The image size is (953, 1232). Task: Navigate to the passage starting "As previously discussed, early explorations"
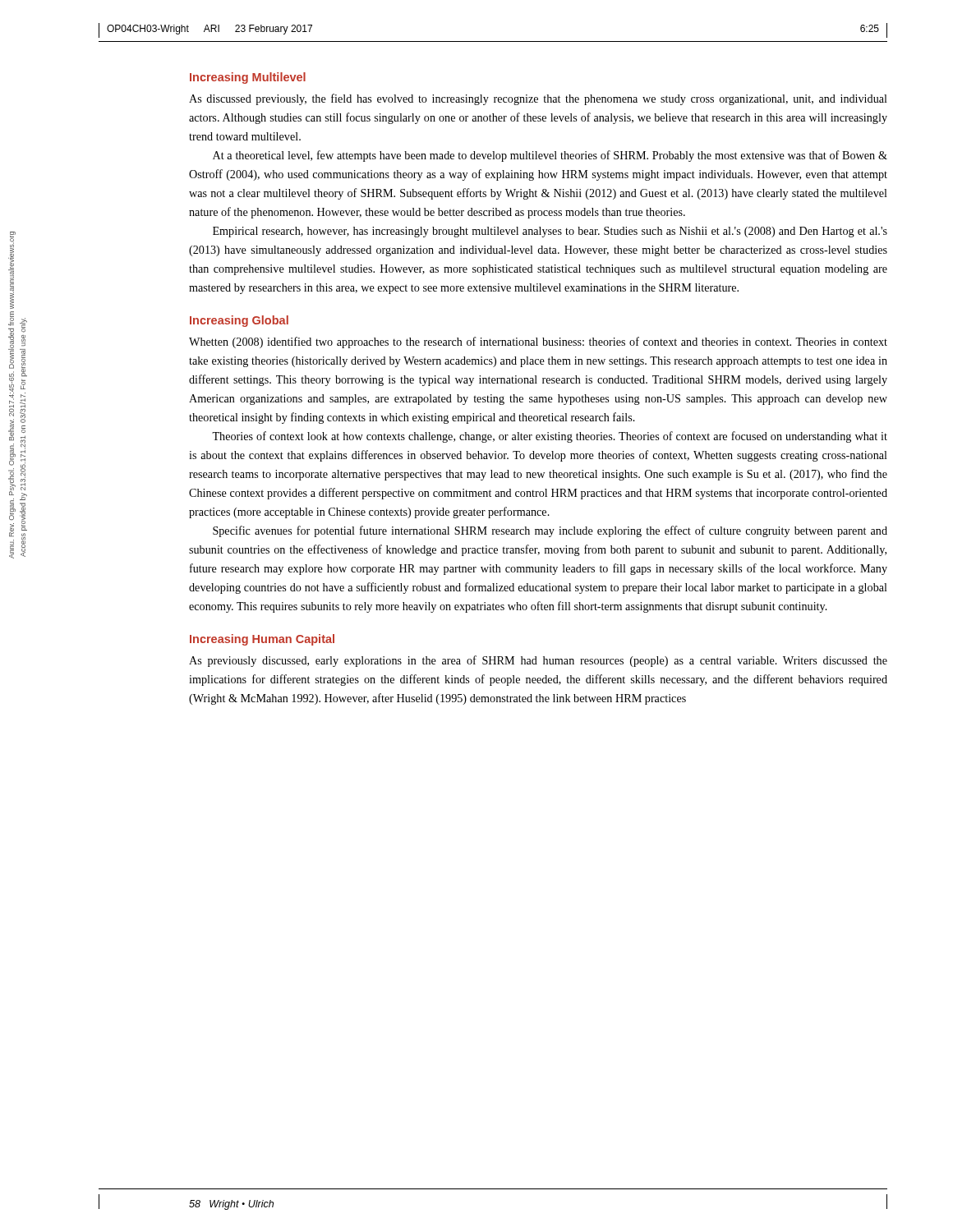point(538,680)
